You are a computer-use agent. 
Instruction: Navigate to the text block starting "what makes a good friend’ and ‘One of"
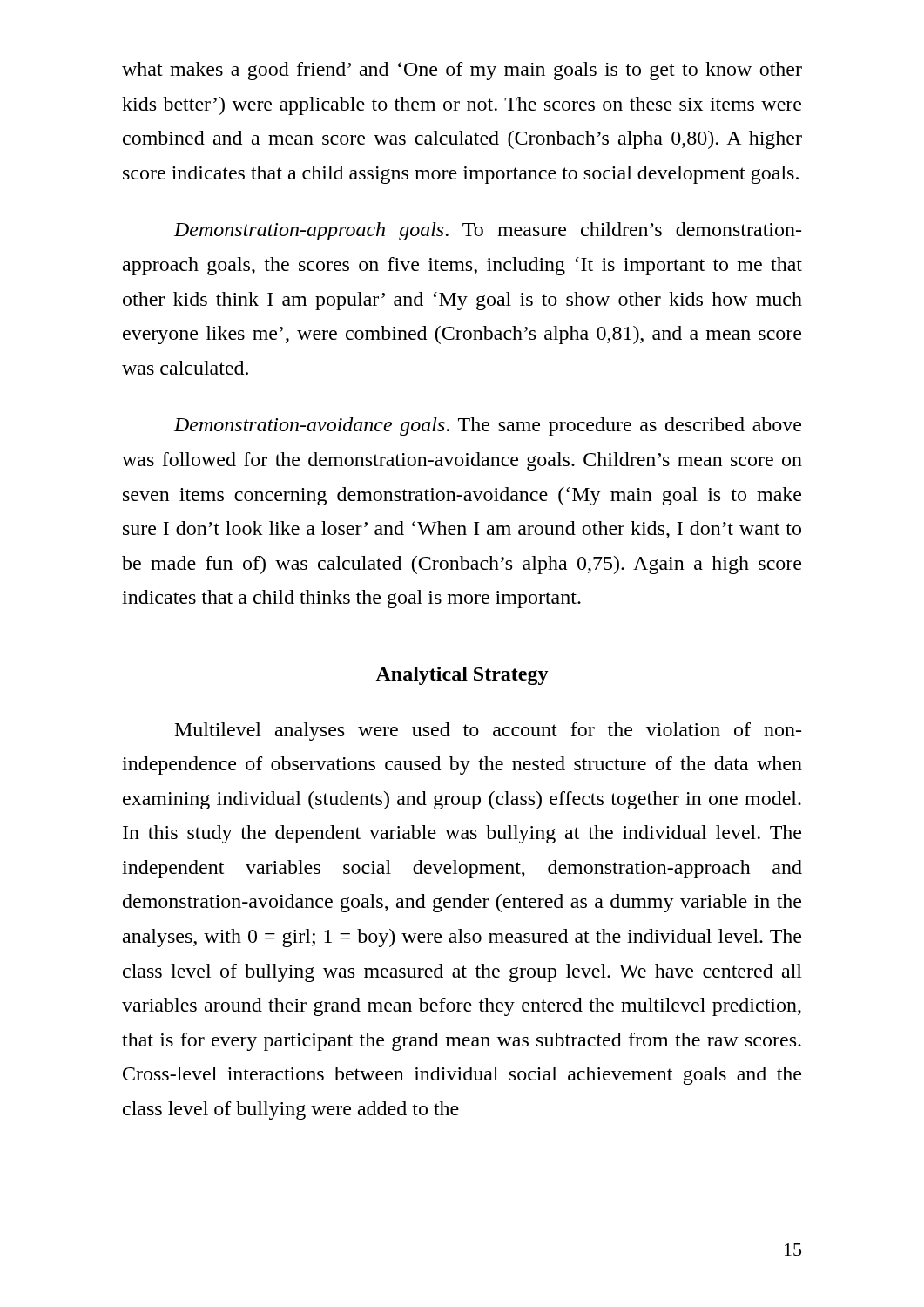[462, 121]
